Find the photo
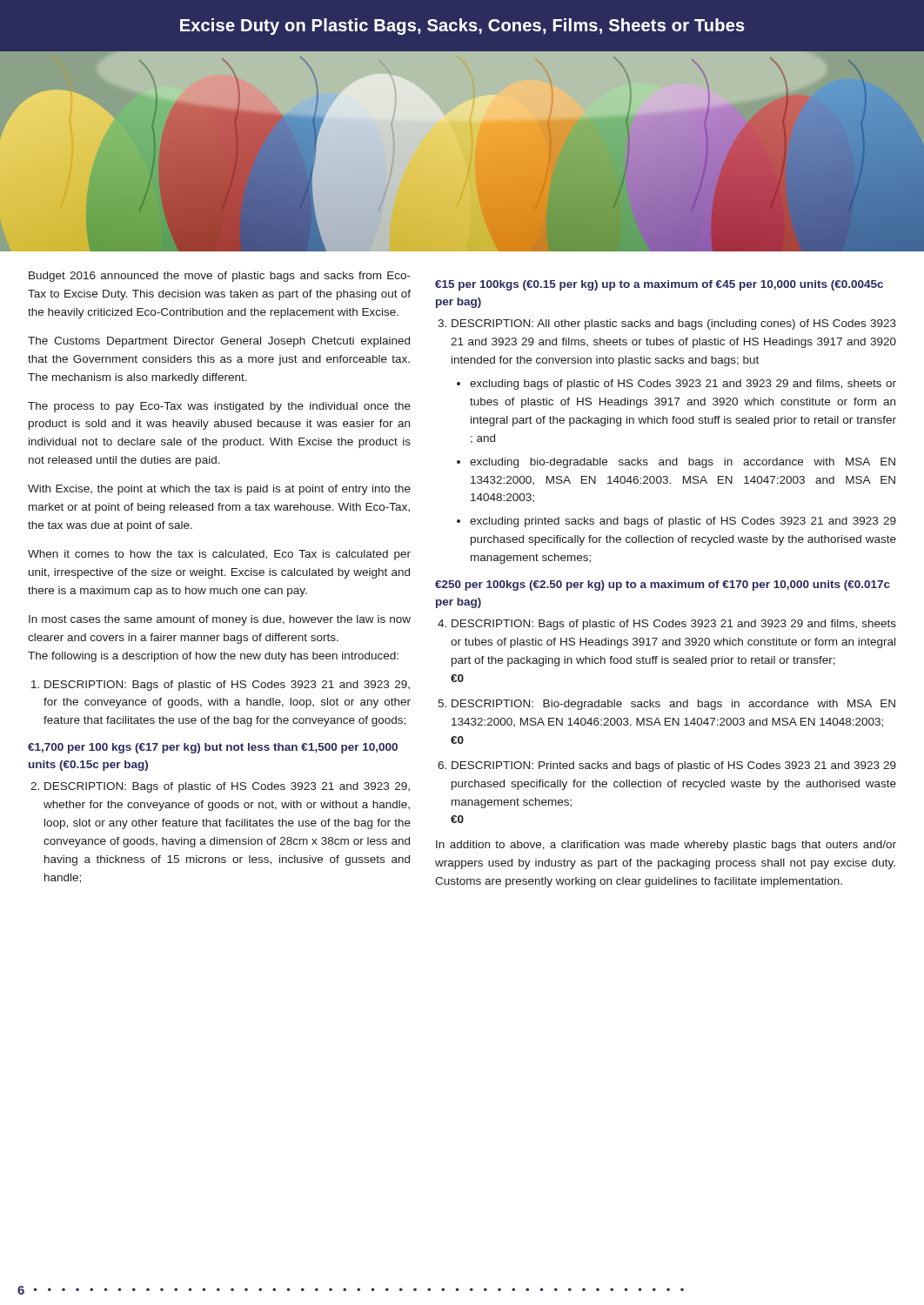Image resolution: width=924 pixels, height=1305 pixels. click(x=462, y=151)
